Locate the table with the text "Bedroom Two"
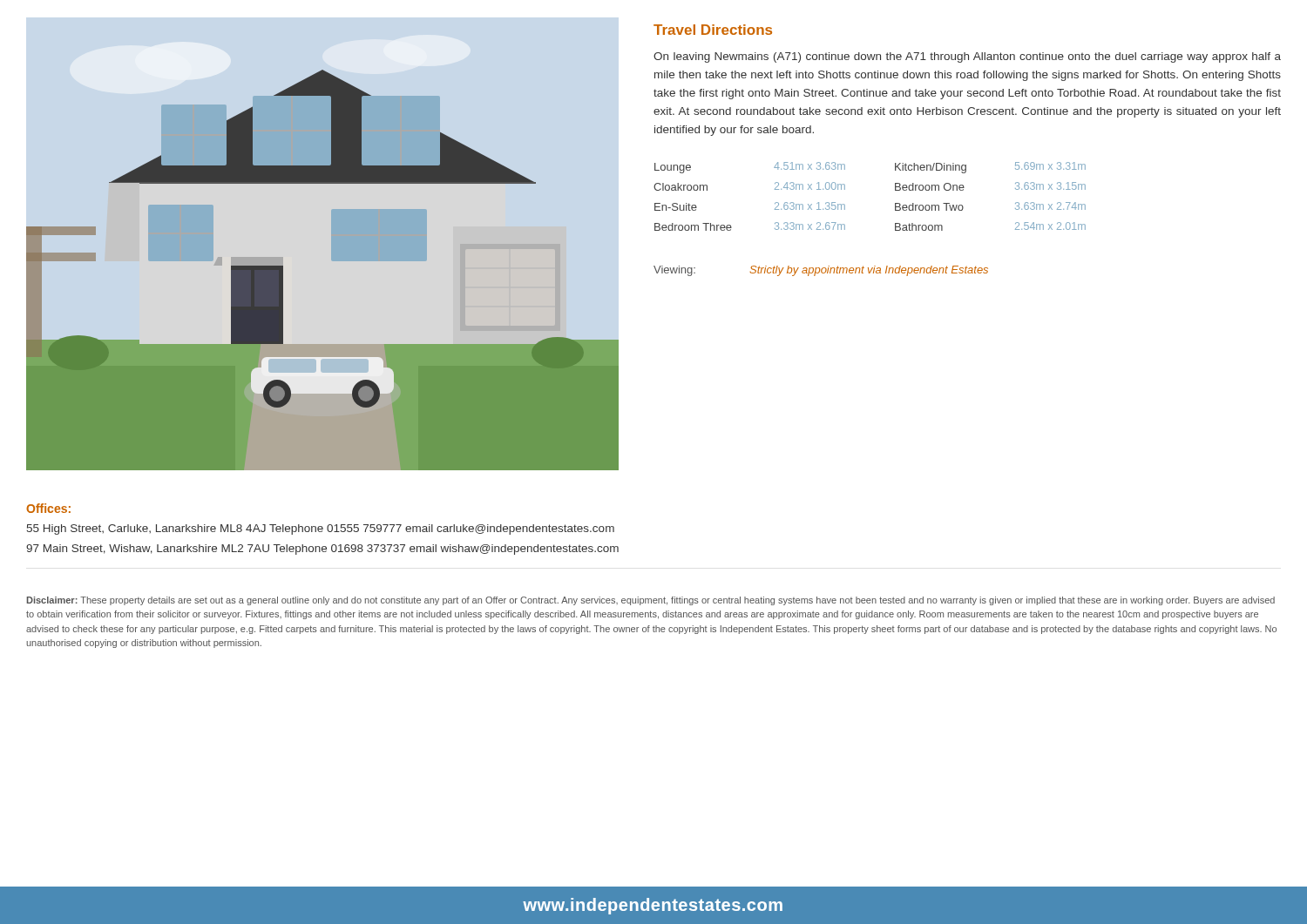Screen dimensions: 924x1307 point(967,196)
